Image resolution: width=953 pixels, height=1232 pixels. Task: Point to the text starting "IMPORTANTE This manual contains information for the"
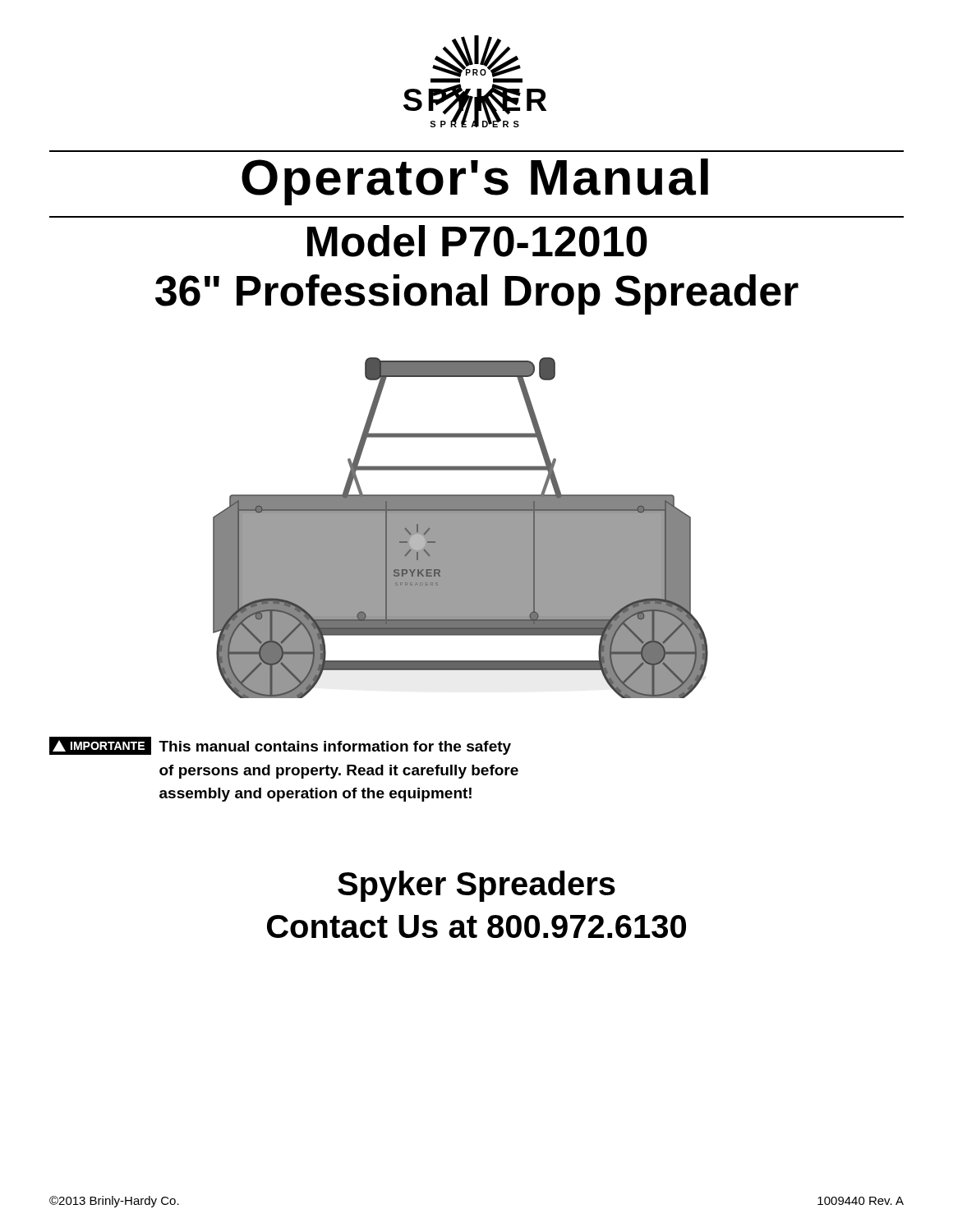pyautogui.click(x=284, y=770)
